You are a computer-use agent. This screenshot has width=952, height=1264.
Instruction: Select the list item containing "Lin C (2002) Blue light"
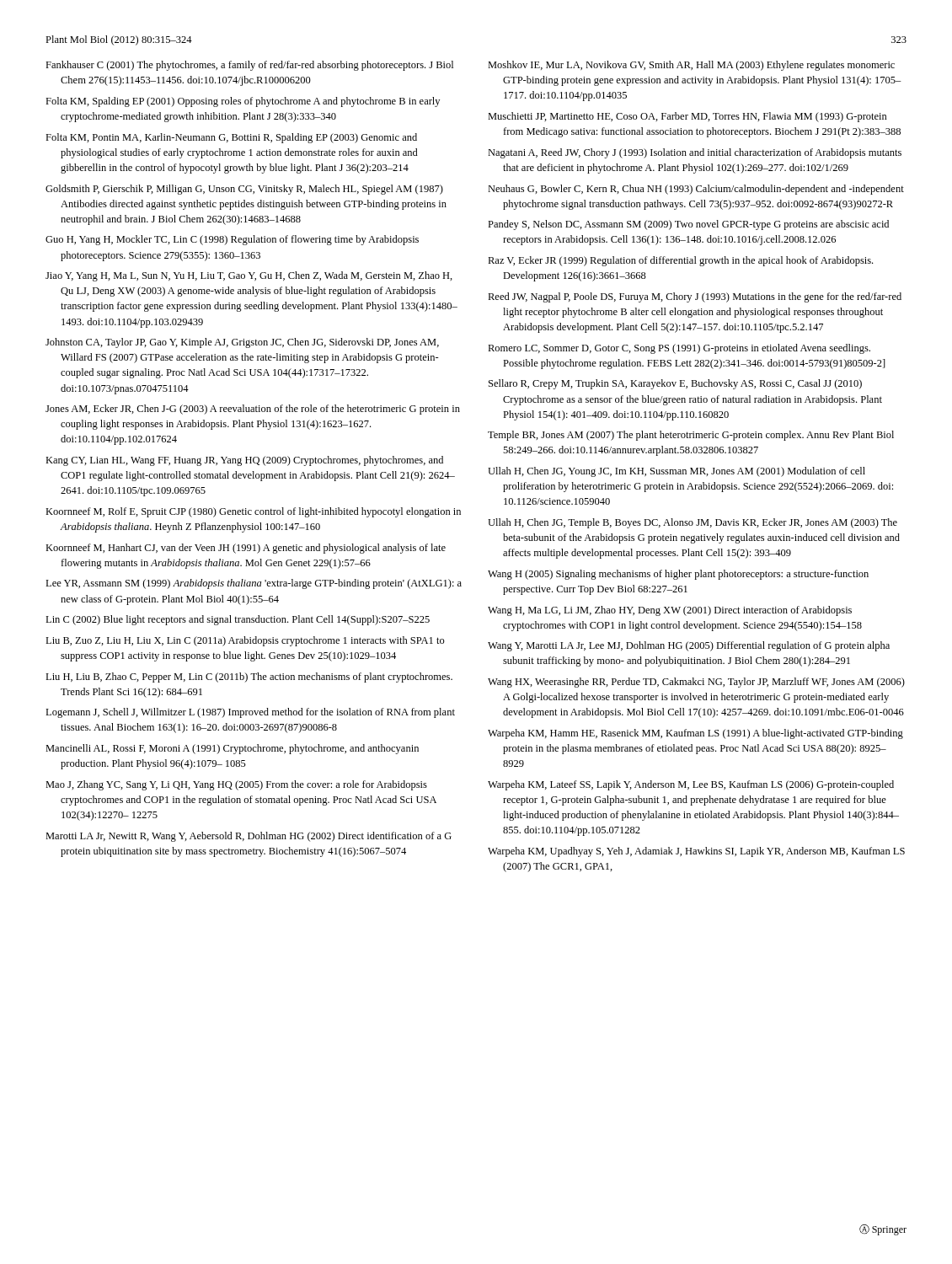(x=238, y=619)
